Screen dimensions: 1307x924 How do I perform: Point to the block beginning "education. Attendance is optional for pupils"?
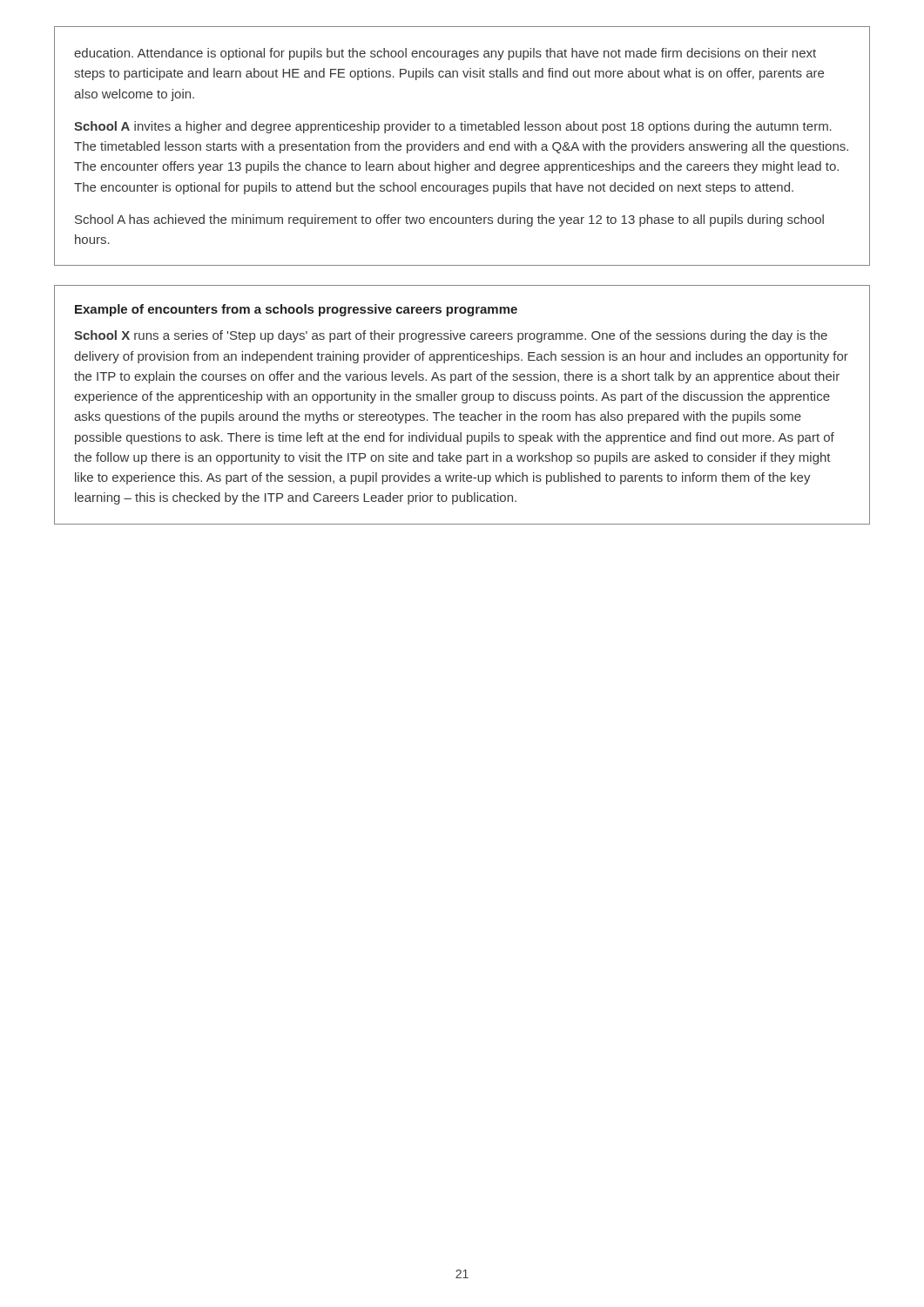point(462,146)
